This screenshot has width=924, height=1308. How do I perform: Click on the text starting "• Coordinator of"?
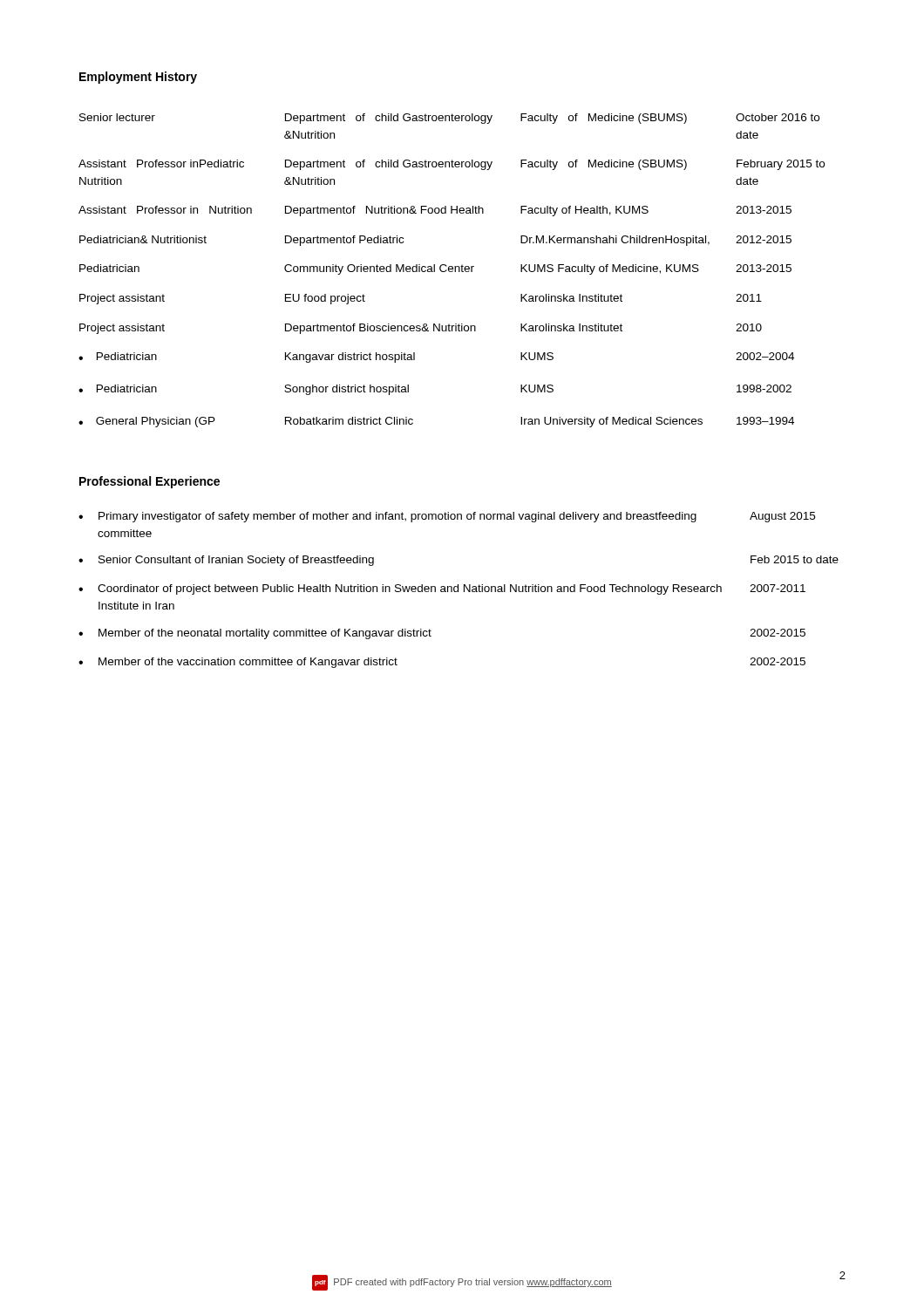click(462, 598)
